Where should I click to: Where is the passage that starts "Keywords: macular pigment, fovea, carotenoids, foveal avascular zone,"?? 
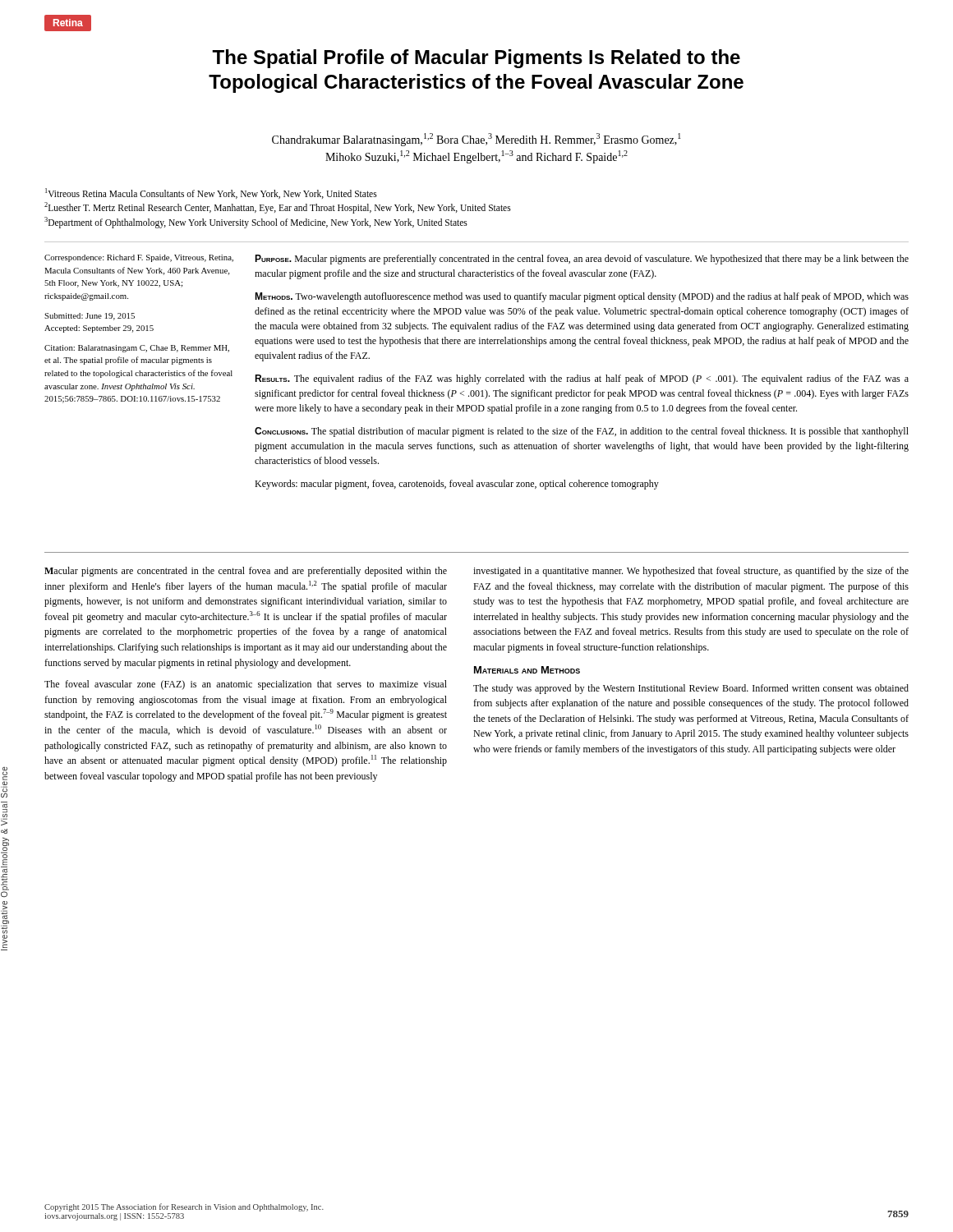[x=457, y=484]
